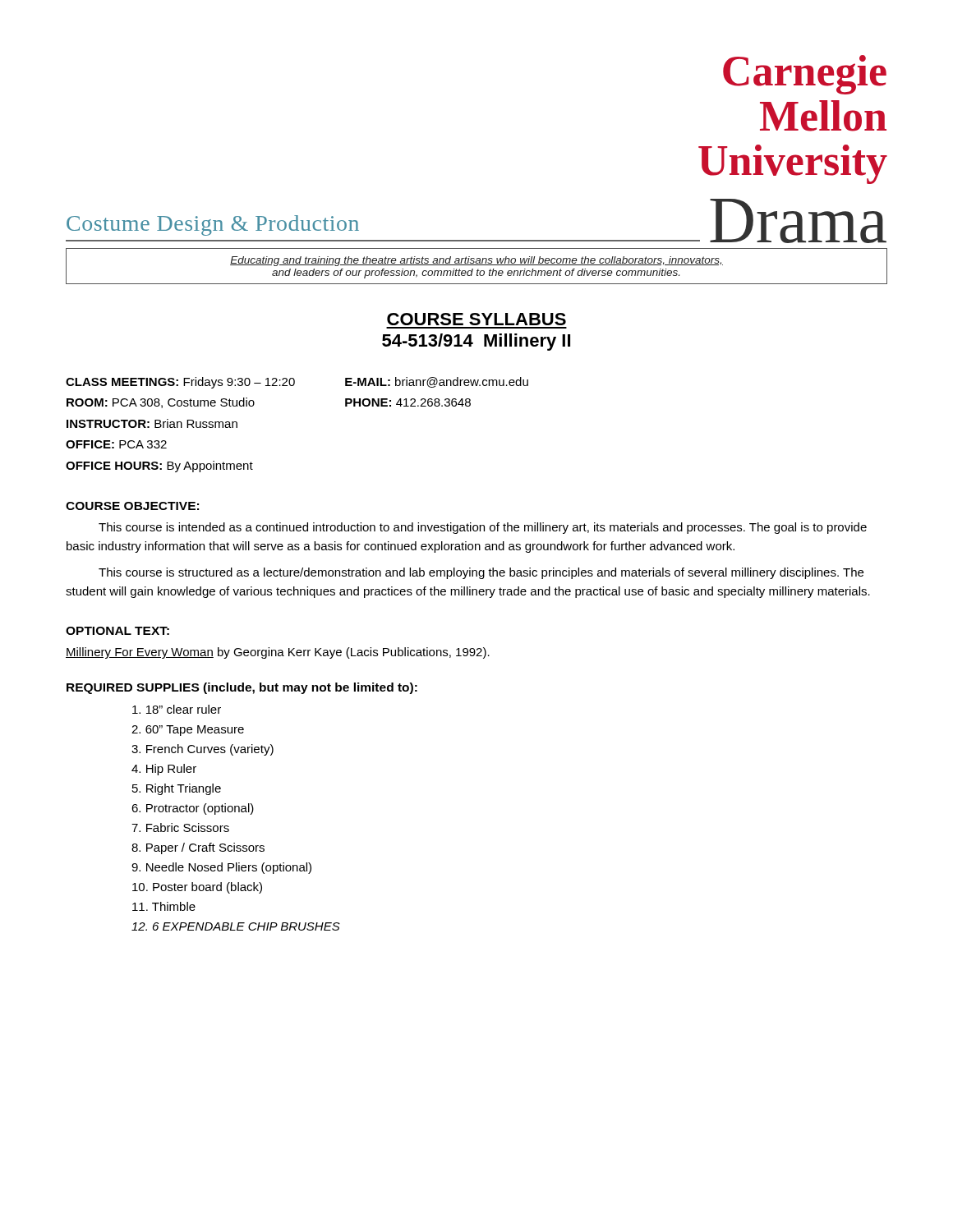Screen dimensions: 1232x953
Task: Select the list item with the text "12. 6 EXPENDABLE CHIP"
Action: click(x=236, y=926)
